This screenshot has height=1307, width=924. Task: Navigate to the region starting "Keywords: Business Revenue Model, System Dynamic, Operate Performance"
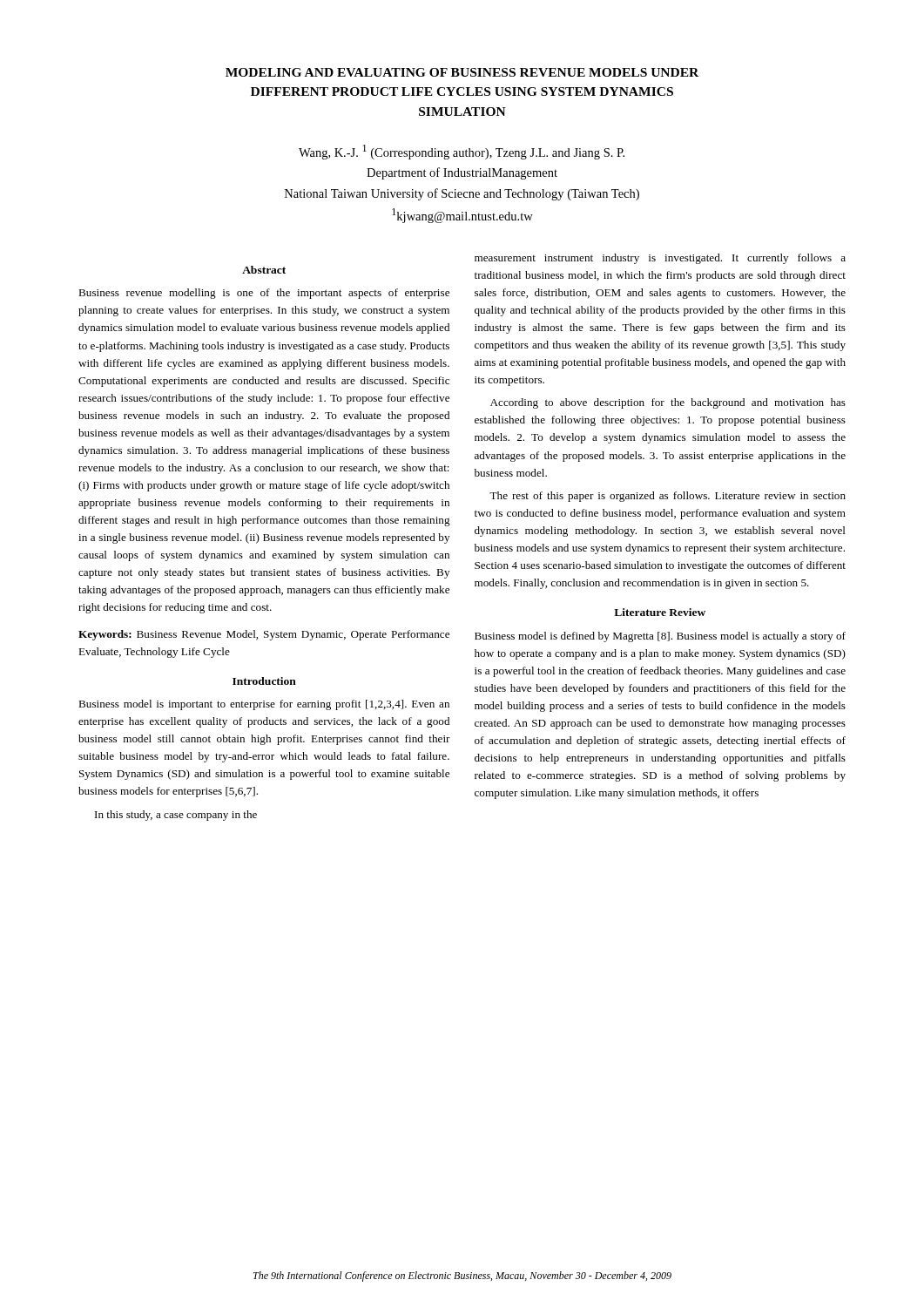click(264, 643)
